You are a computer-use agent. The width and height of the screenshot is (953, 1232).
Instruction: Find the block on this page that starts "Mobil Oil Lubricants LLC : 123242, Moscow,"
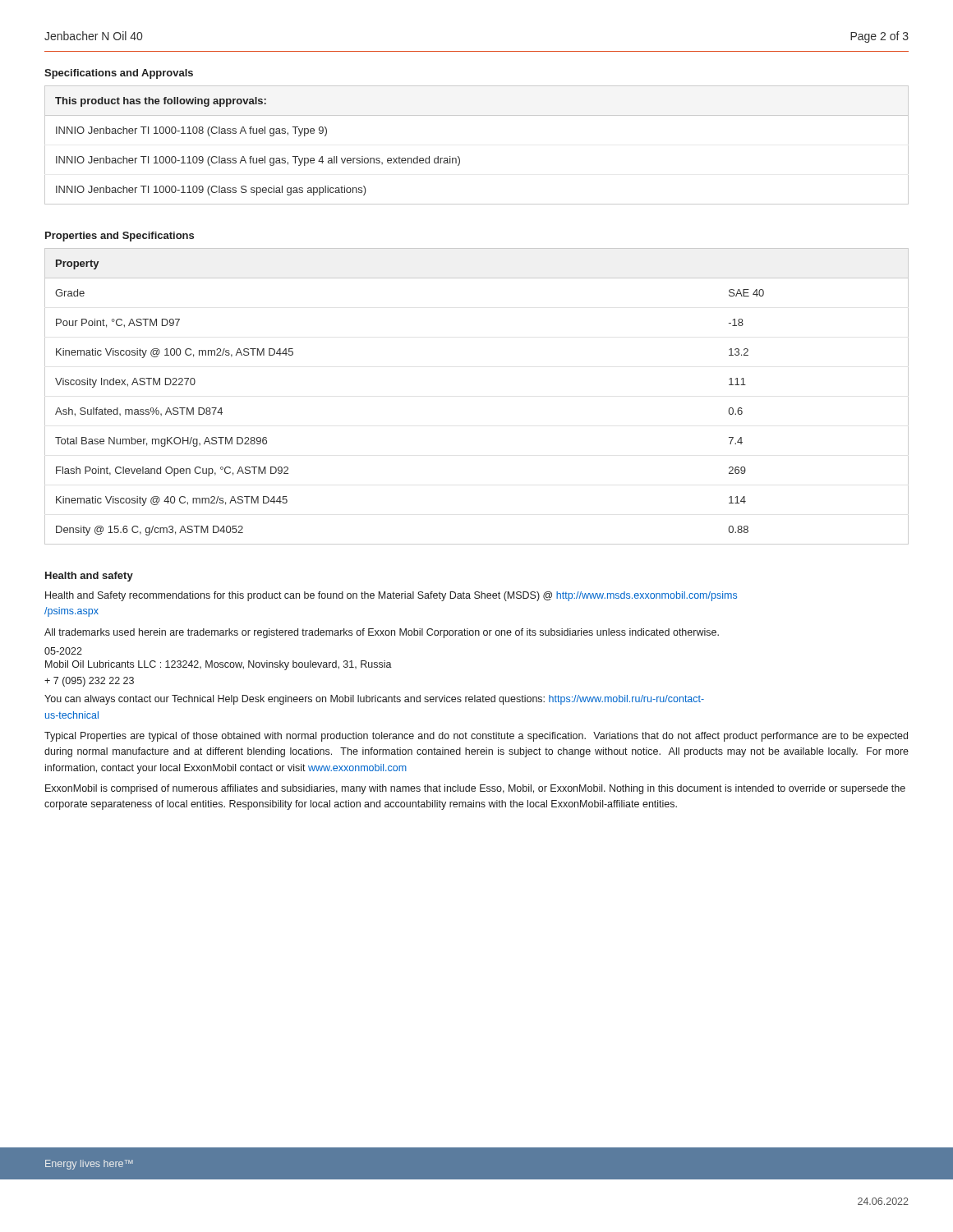pyautogui.click(x=218, y=665)
